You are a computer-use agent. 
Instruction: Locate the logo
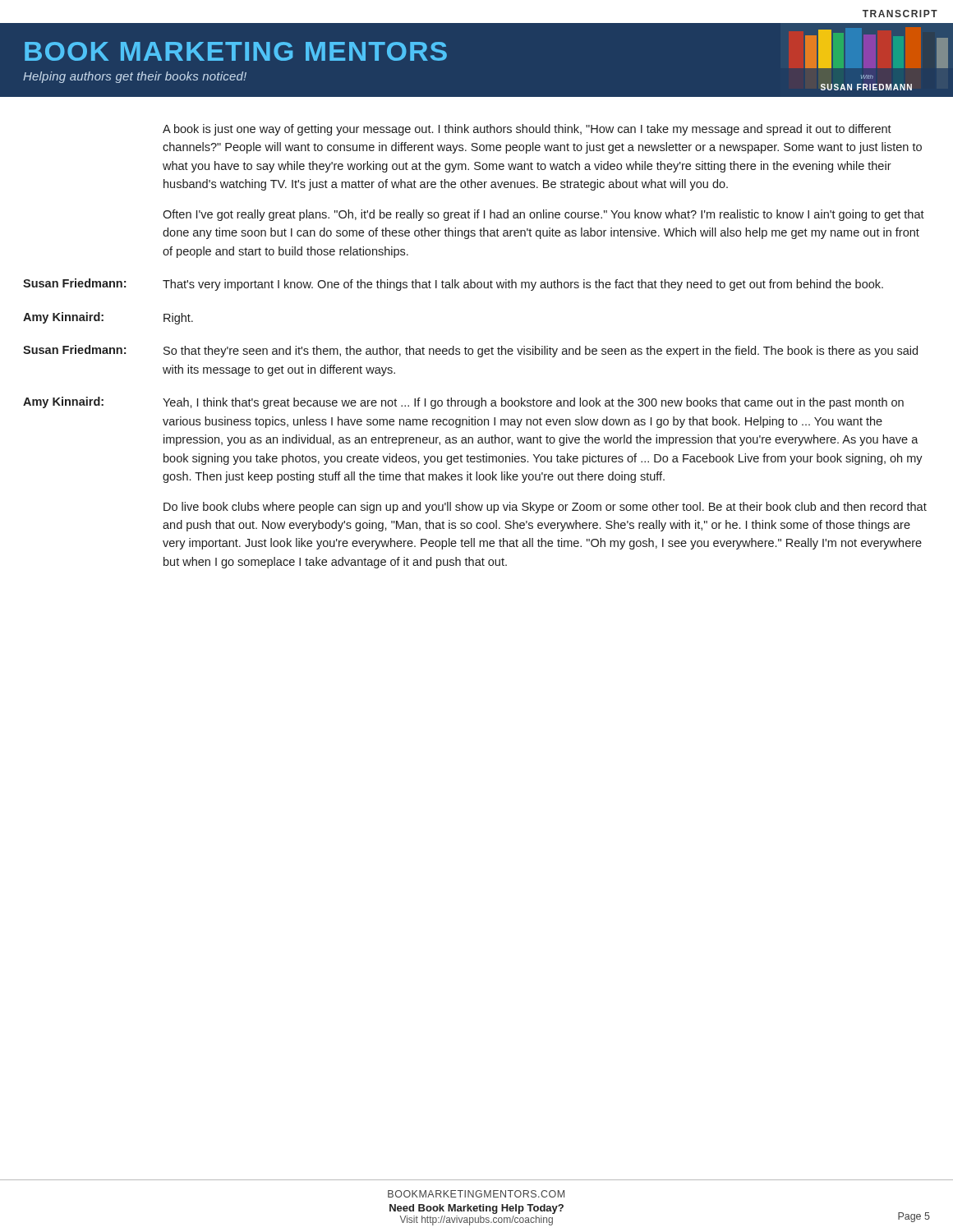pyautogui.click(x=476, y=60)
